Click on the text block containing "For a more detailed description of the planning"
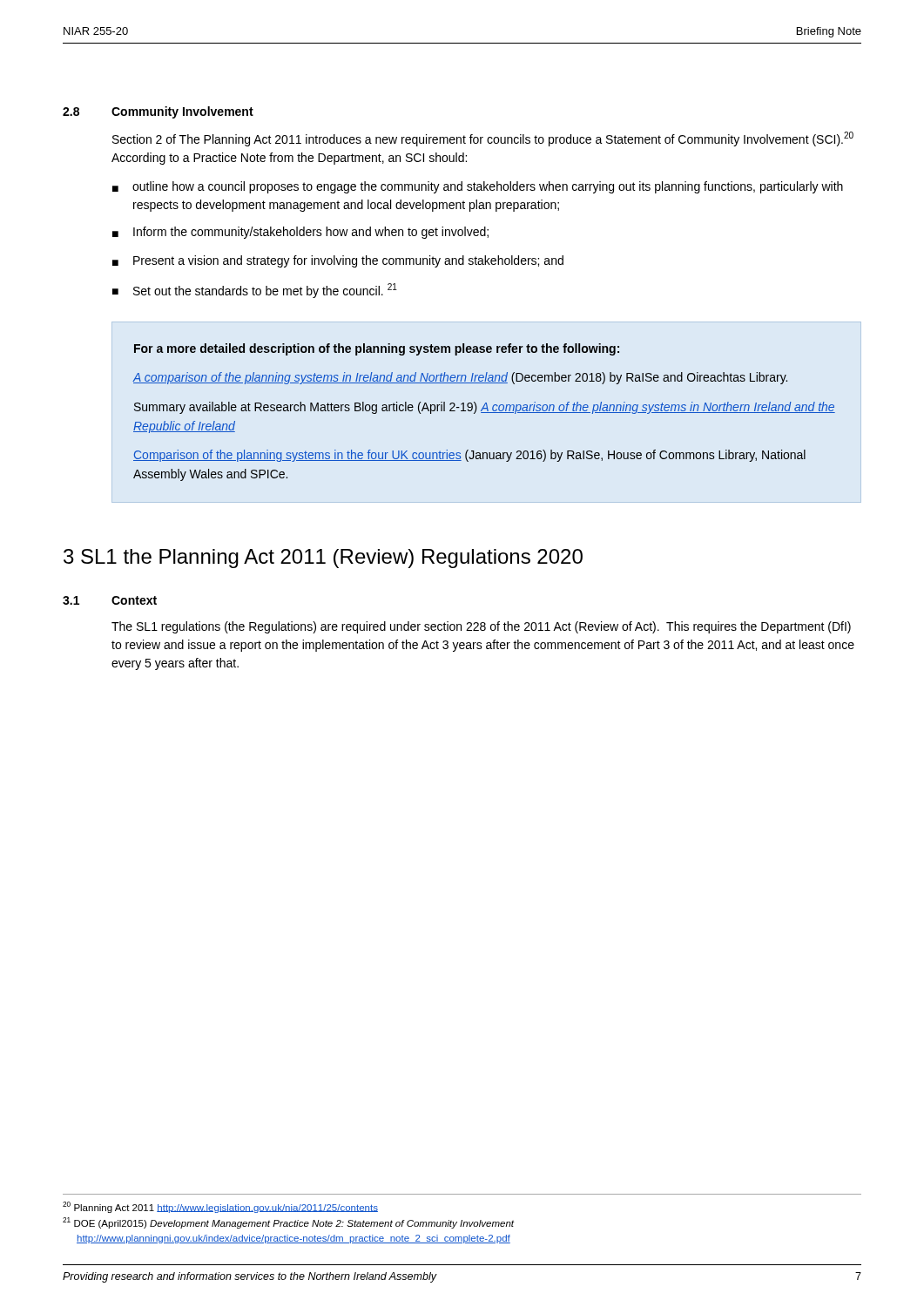This screenshot has height=1307, width=924. (x=486, y=412)
